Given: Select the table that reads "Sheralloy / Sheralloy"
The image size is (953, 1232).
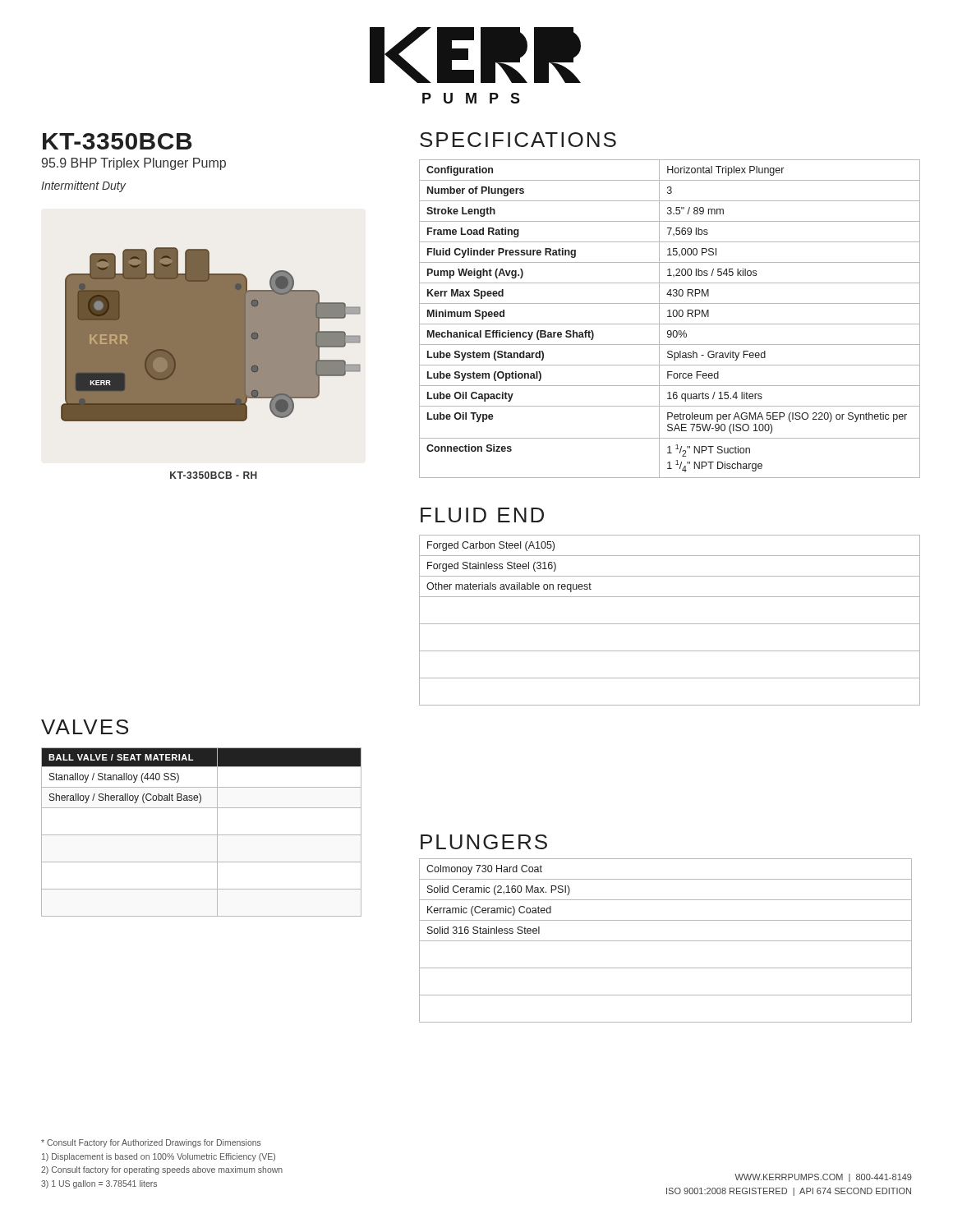Looking at the screenshot, I should tap(201, 832).
